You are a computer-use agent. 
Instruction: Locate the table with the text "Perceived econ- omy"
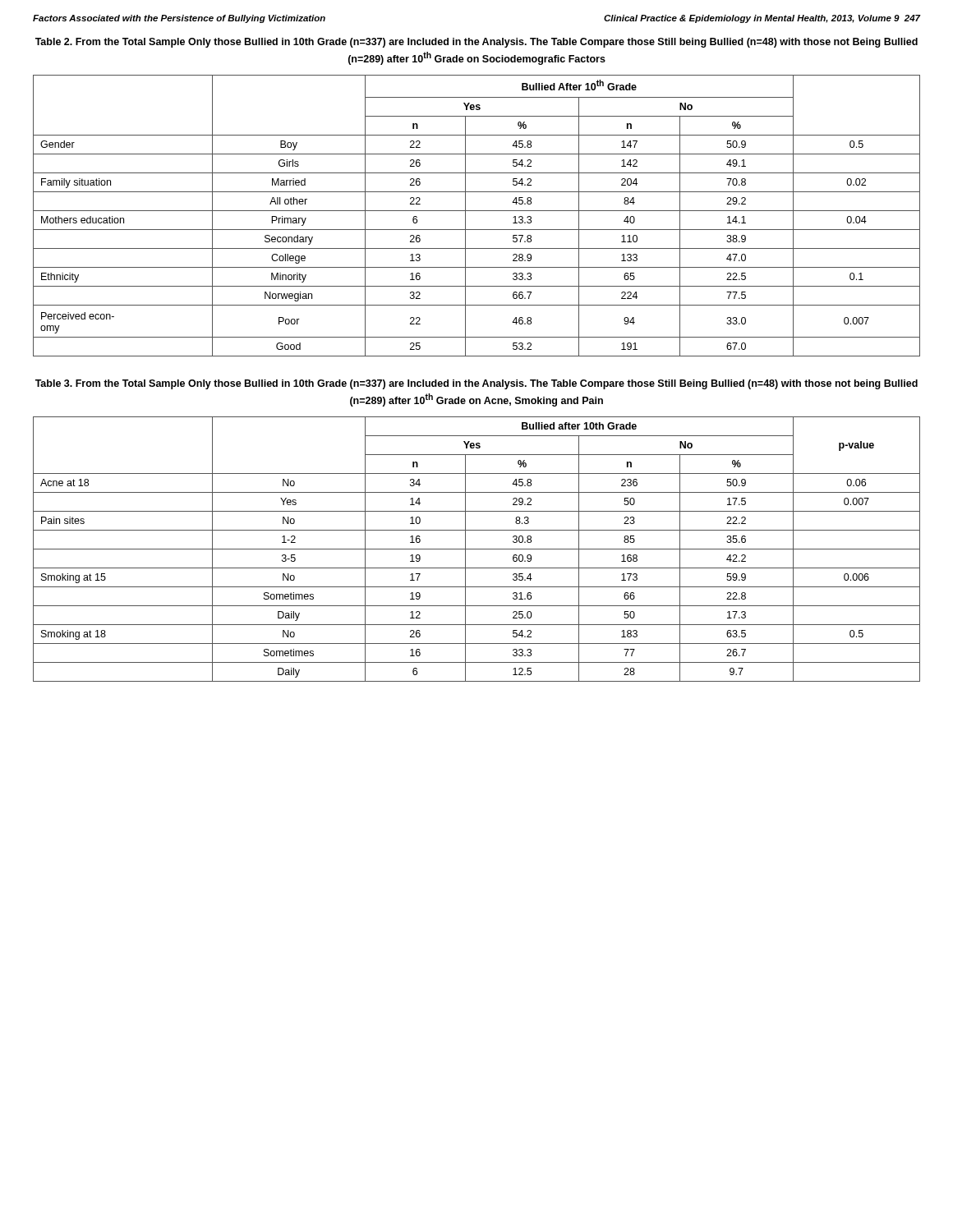tap(476, 216)
